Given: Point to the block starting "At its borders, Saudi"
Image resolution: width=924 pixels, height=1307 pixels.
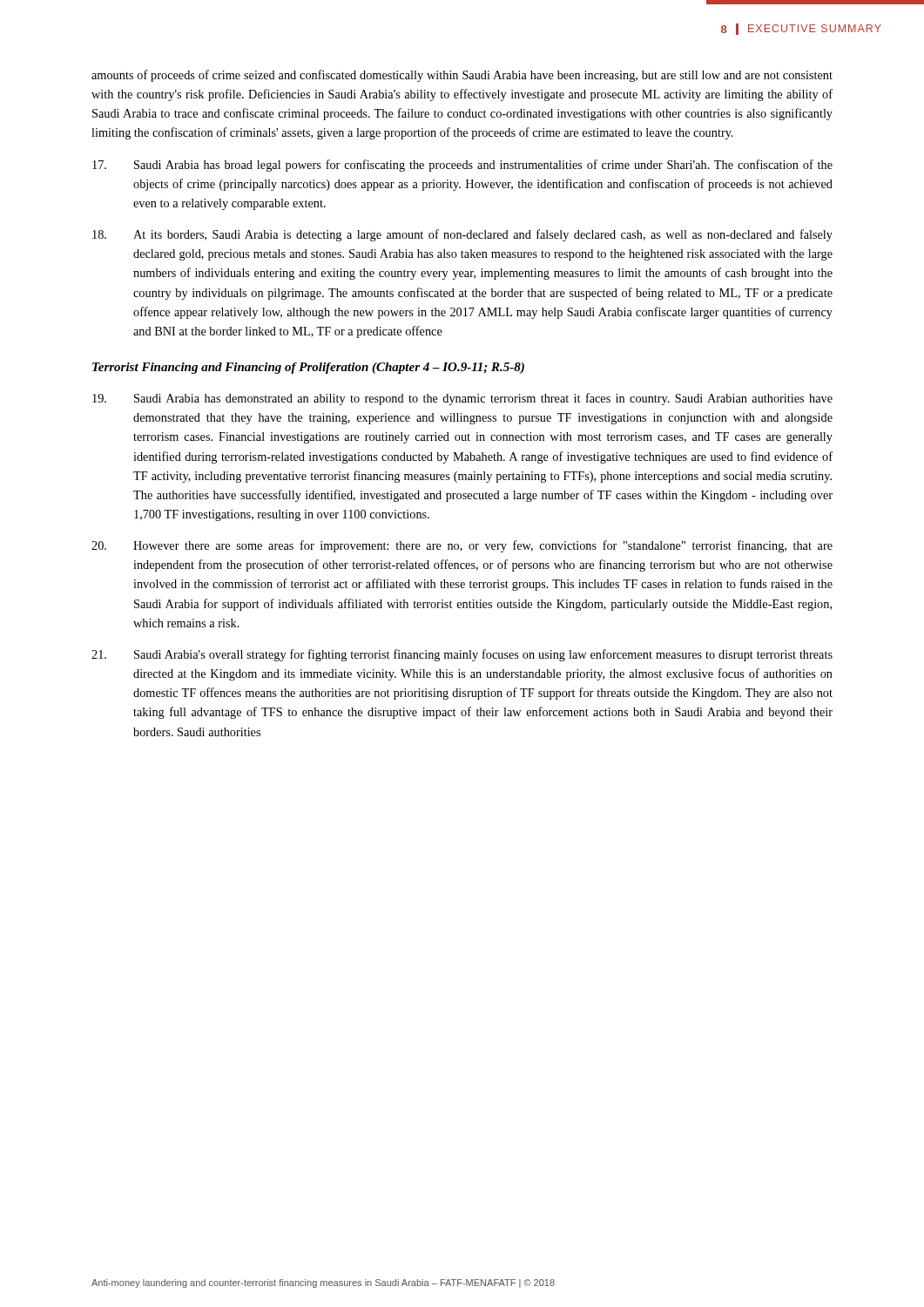Looking at the screenshot, I should coord(462,283).
